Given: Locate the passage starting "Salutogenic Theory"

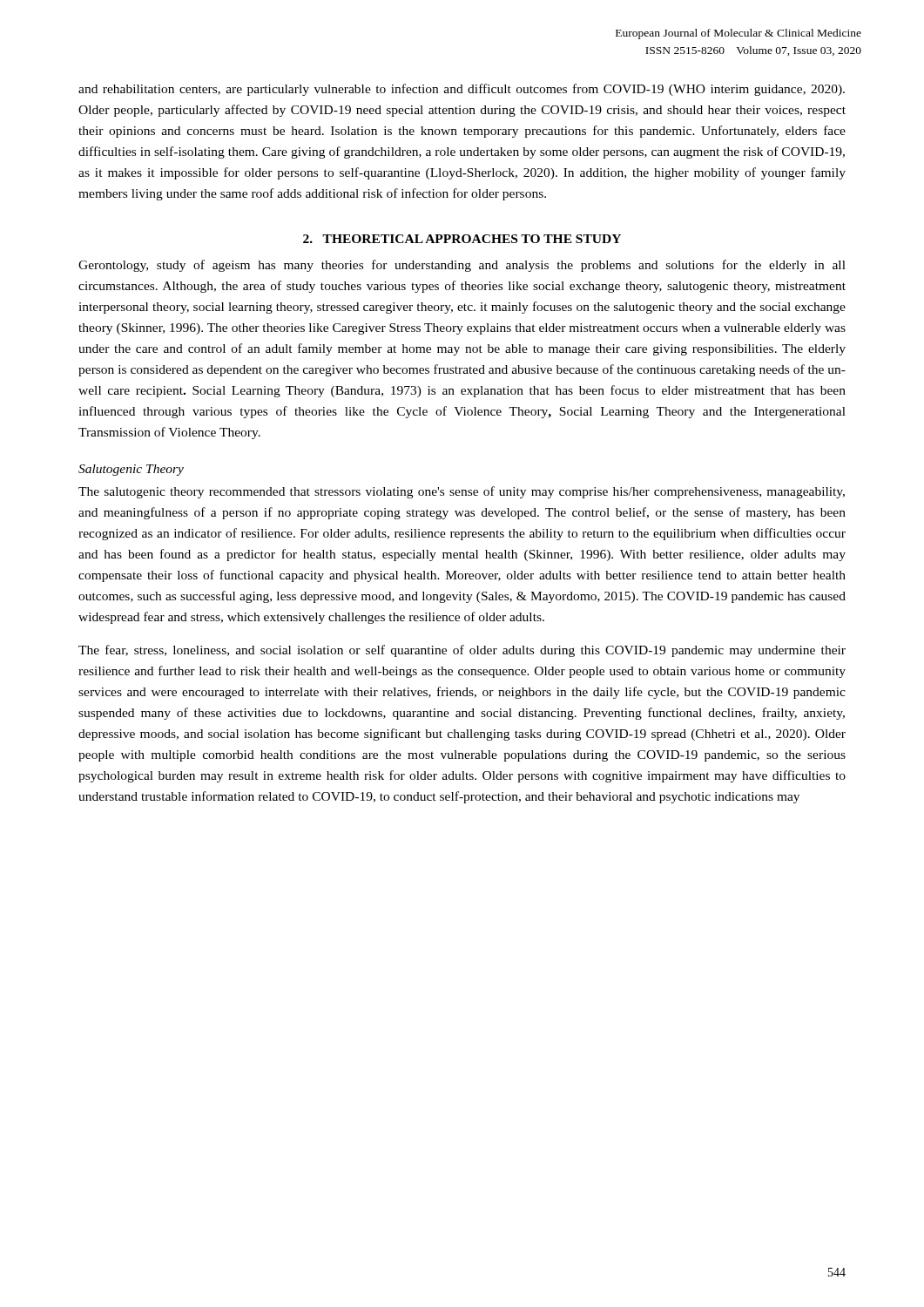Looking at the screenshot, I should [x=131, y=469].
